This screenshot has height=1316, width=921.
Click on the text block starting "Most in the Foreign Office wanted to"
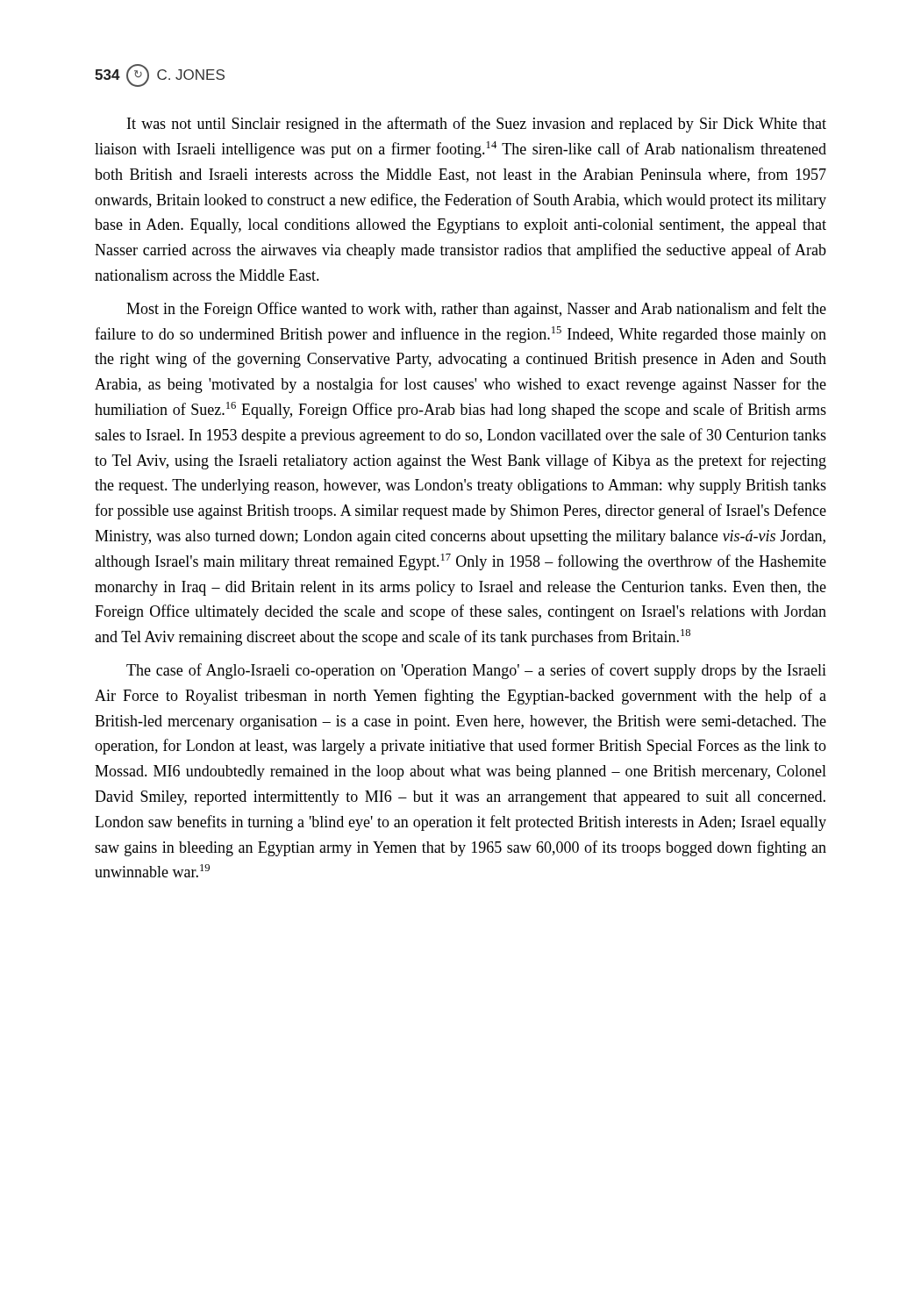pyautogui.click(x=460, y=473)
